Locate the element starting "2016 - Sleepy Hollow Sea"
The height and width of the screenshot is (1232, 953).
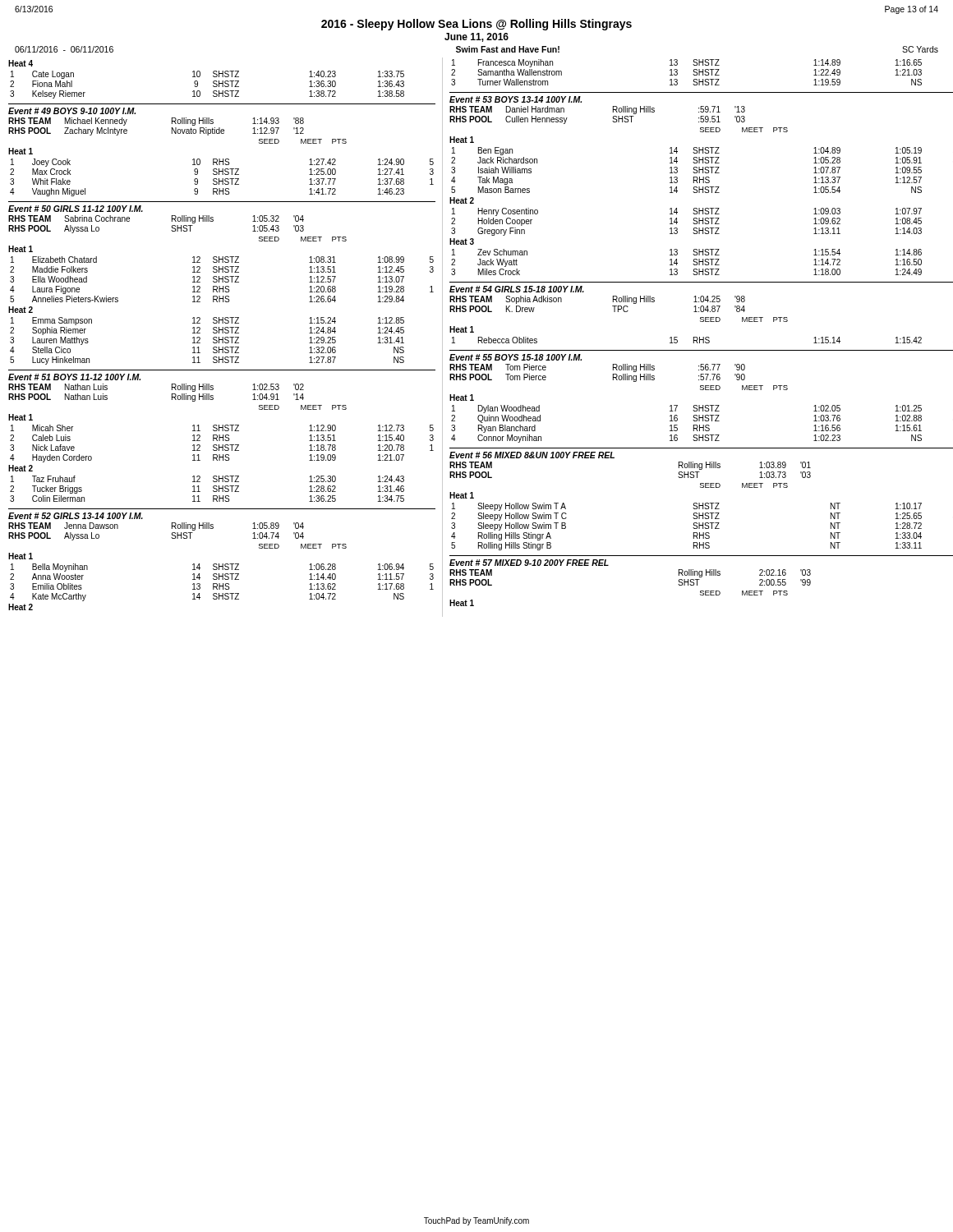coord(476,24)
